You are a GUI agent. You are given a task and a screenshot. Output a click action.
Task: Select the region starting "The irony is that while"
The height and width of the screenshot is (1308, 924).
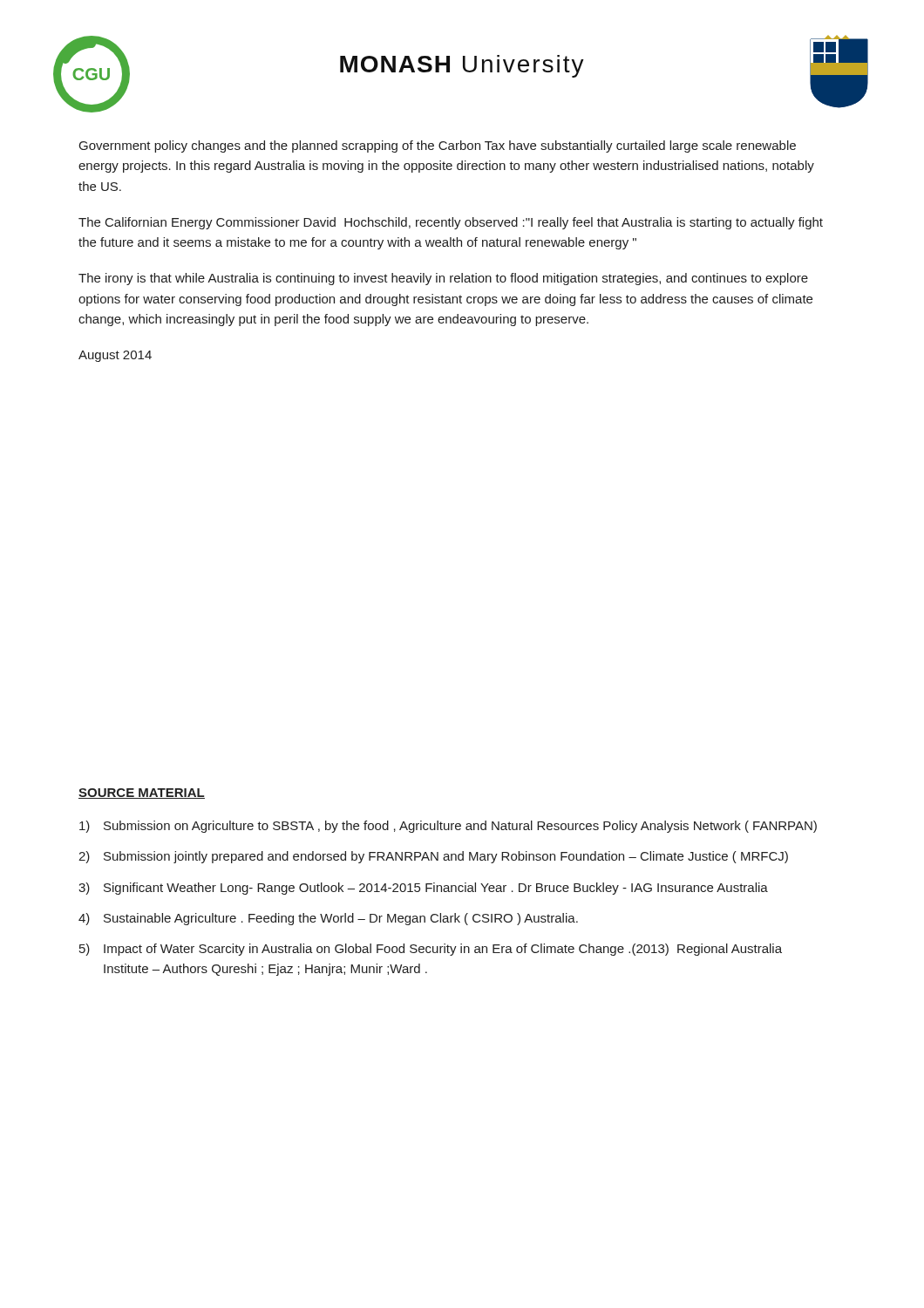click(453, 298)
